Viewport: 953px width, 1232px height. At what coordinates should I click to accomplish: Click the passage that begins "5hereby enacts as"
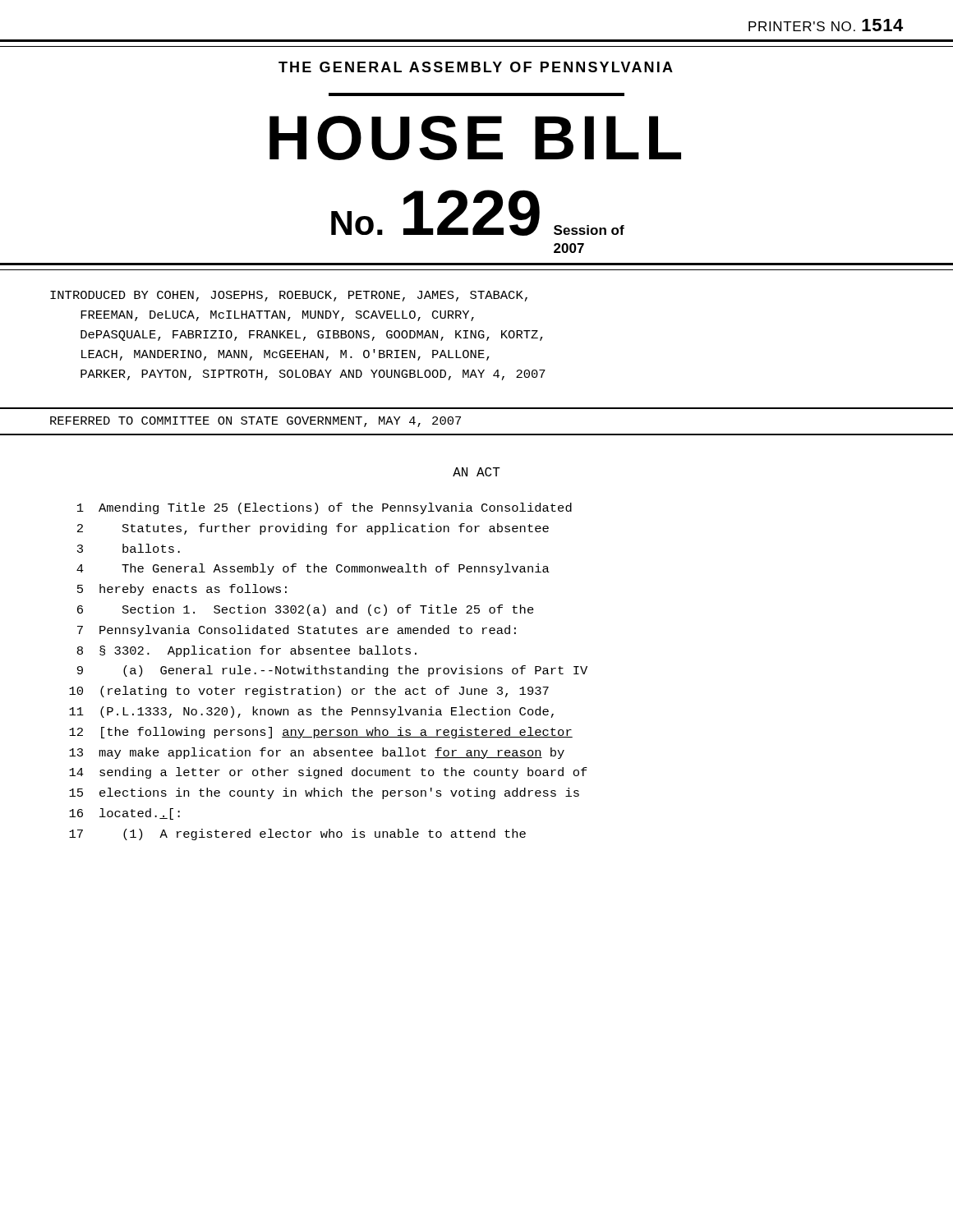(x=182, y=590)
